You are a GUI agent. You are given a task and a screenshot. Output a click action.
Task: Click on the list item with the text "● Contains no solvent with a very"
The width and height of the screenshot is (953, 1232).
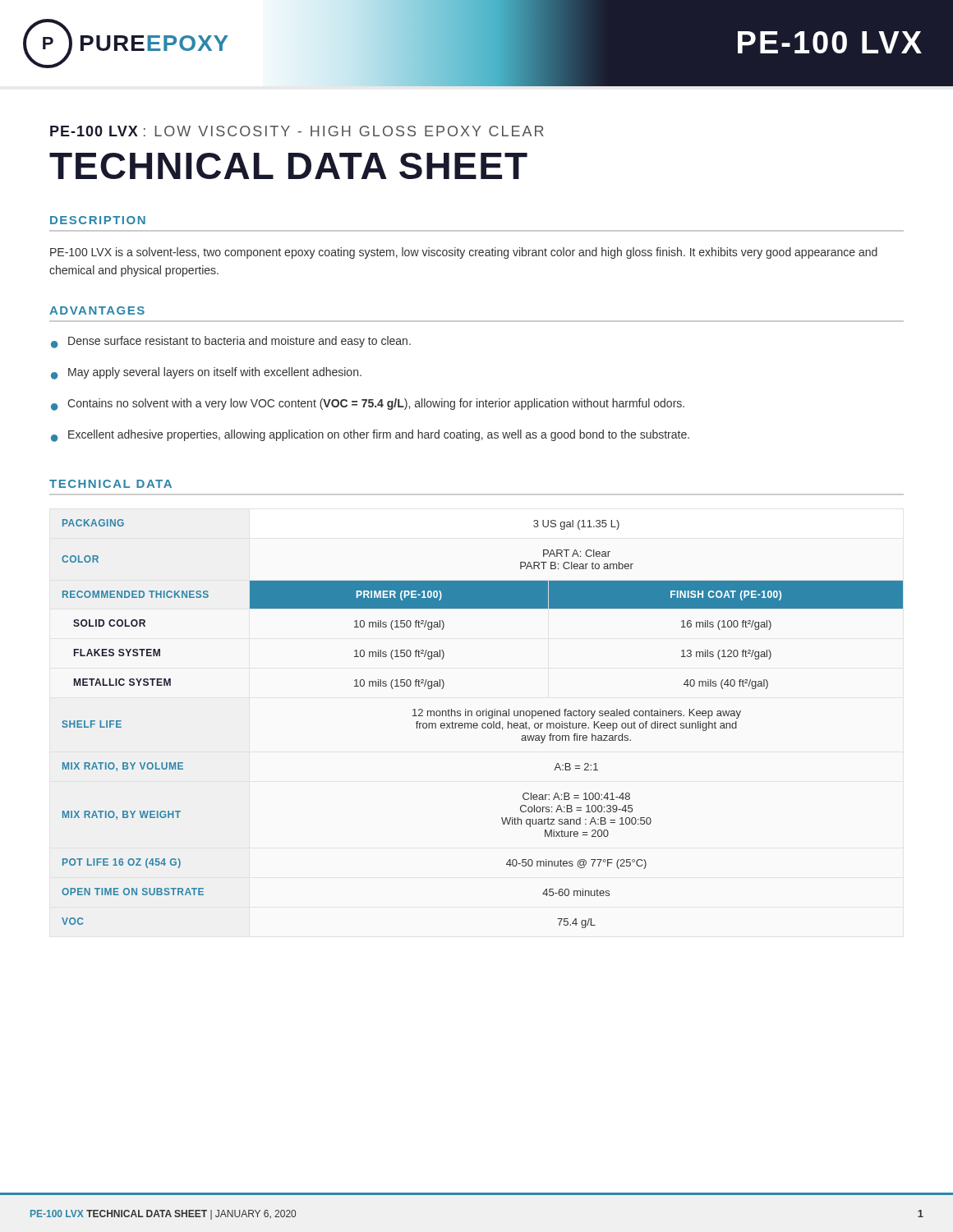(476, 406)
